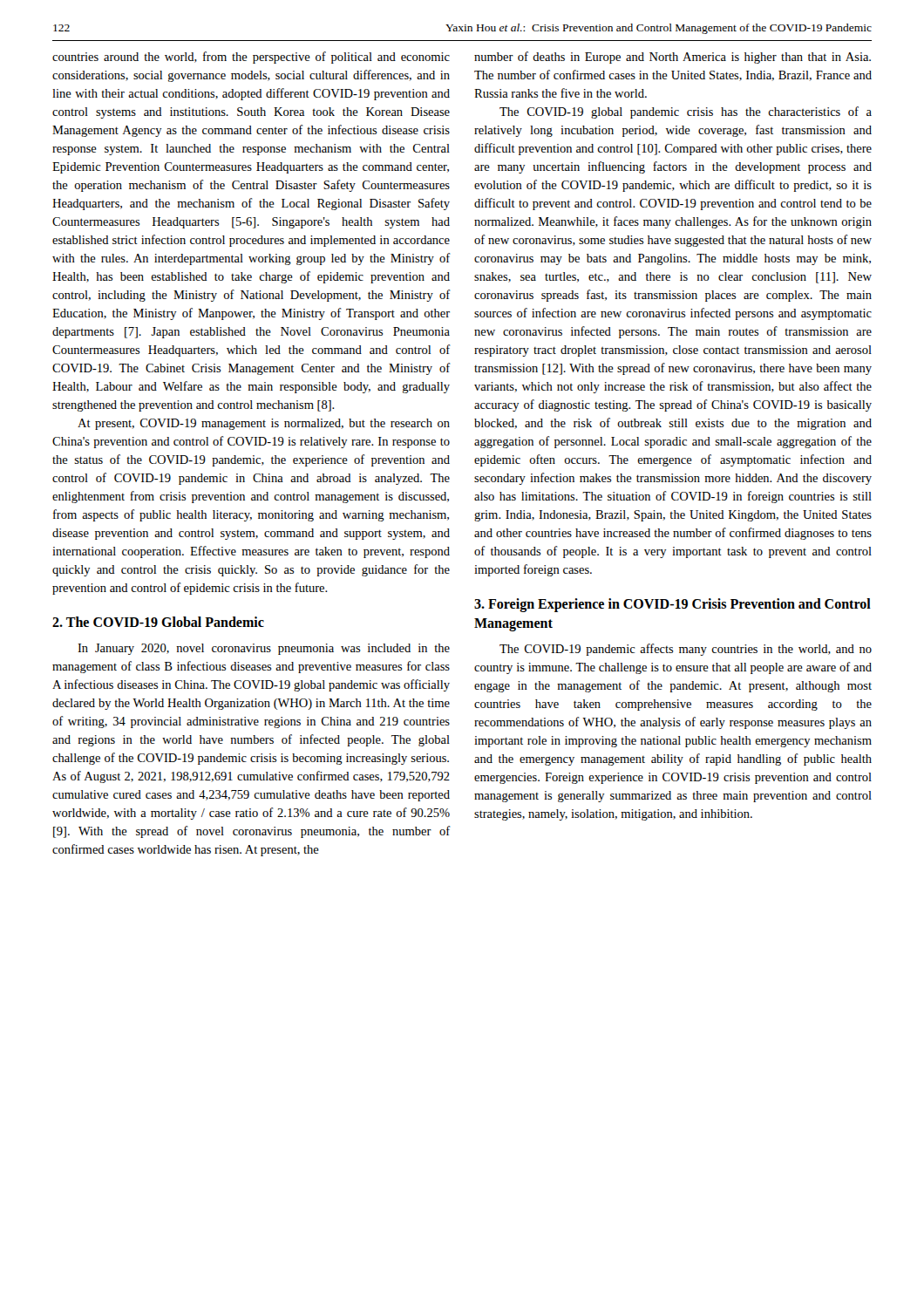Screen dimensions: 1308x924
Task: Find the passage starting "3. Foreign Experience in COVID-19"
Action: 672,614
